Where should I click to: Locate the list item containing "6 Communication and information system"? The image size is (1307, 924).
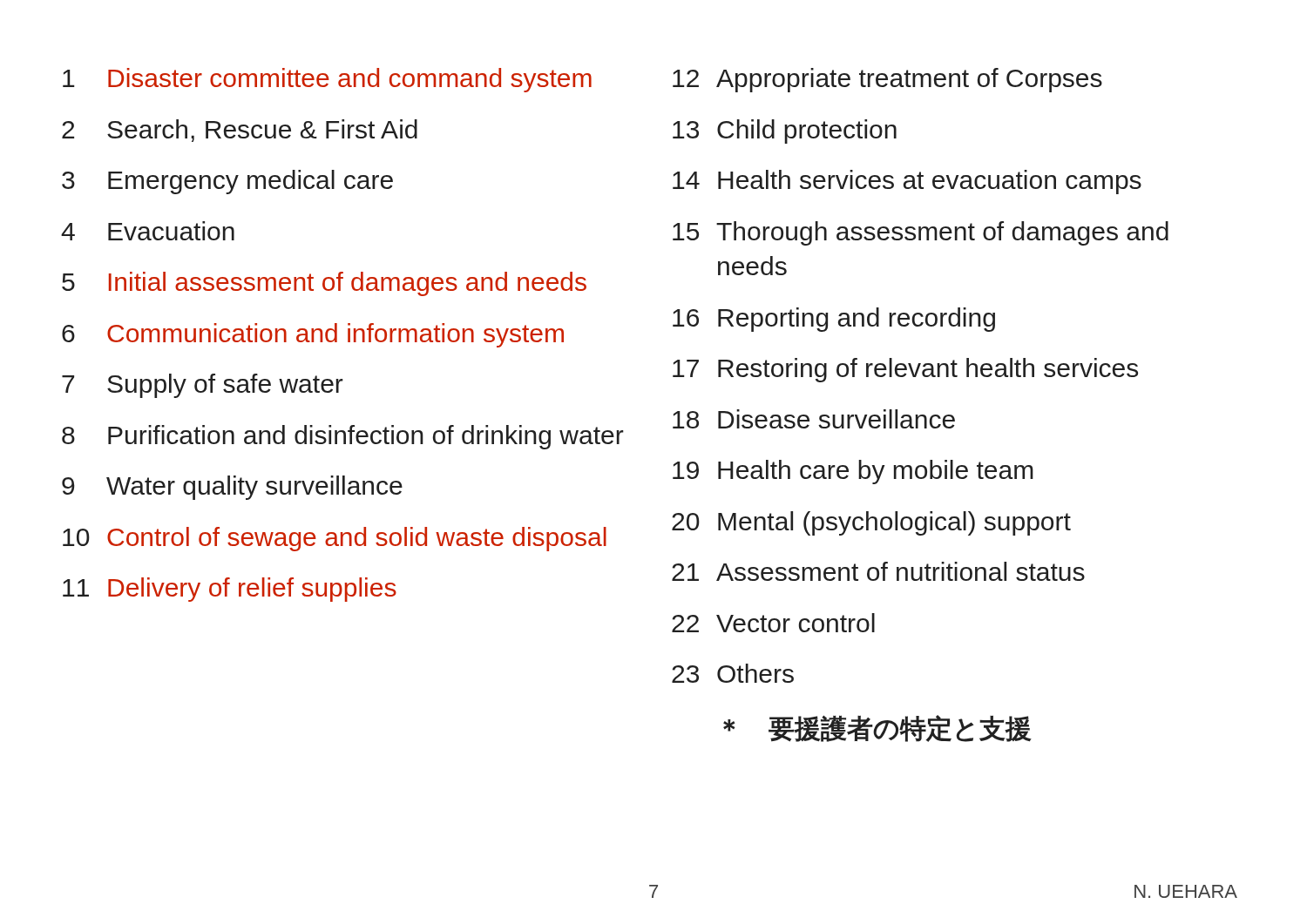[313, 333]
